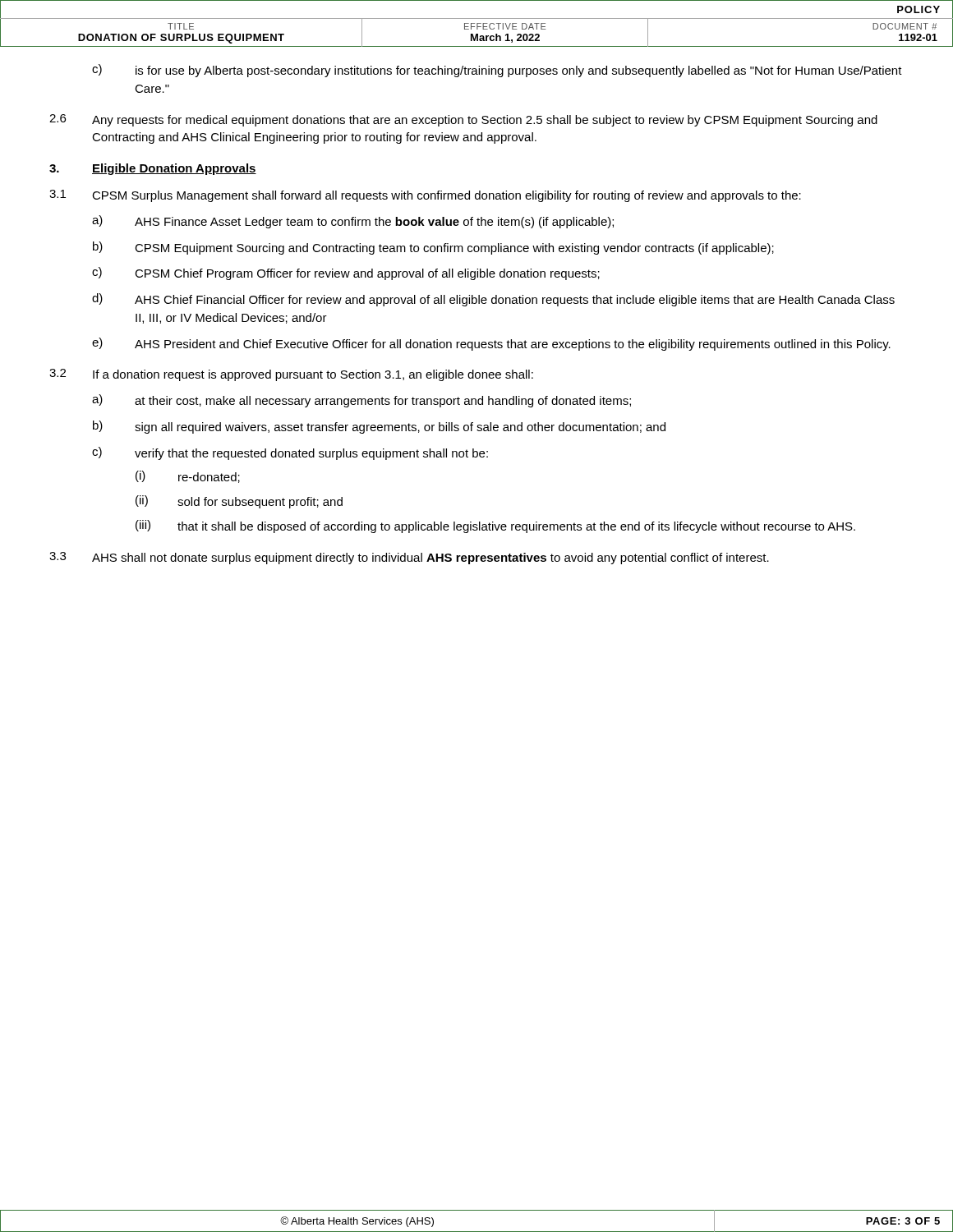The image size is (953, 1232).
Task: Locate the block of text that opens with "a) AHS Finance Asset Ledger team to confirm"
Action: point(498,221)
